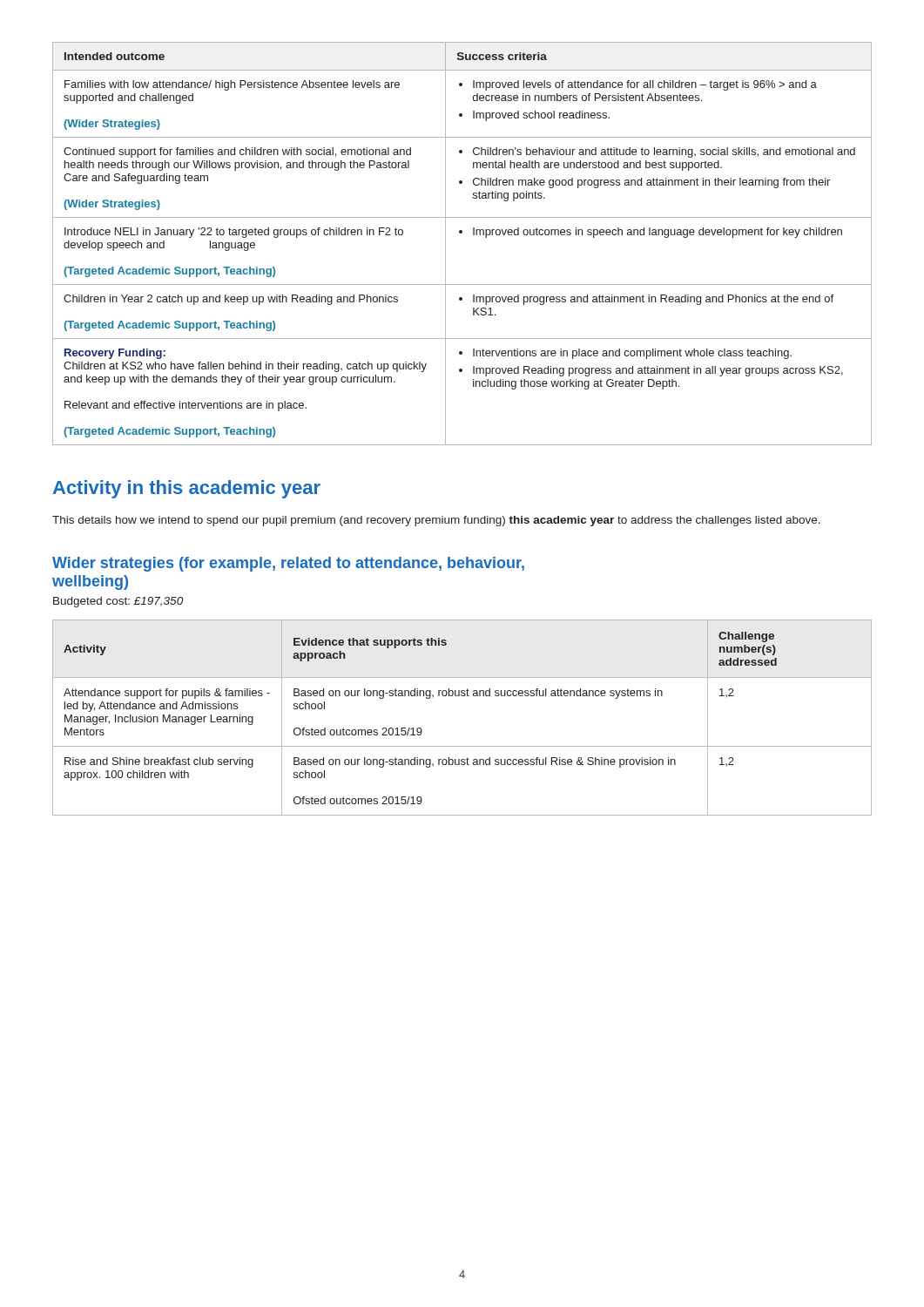Navigate to the passage starting "Activity in this academic year"

coord(187,489)
